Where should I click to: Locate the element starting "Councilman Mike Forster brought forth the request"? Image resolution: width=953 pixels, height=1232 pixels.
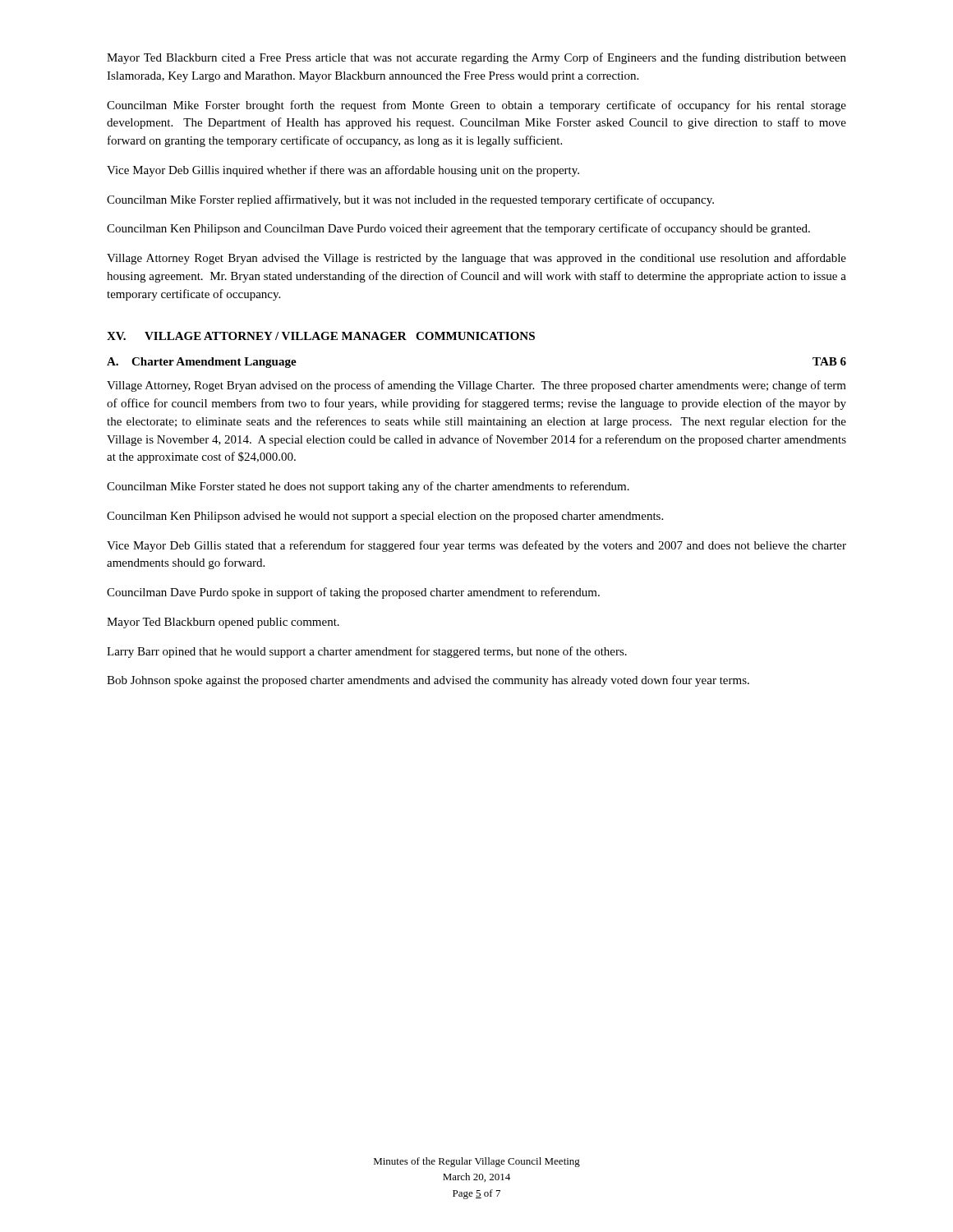coord(476,123)
